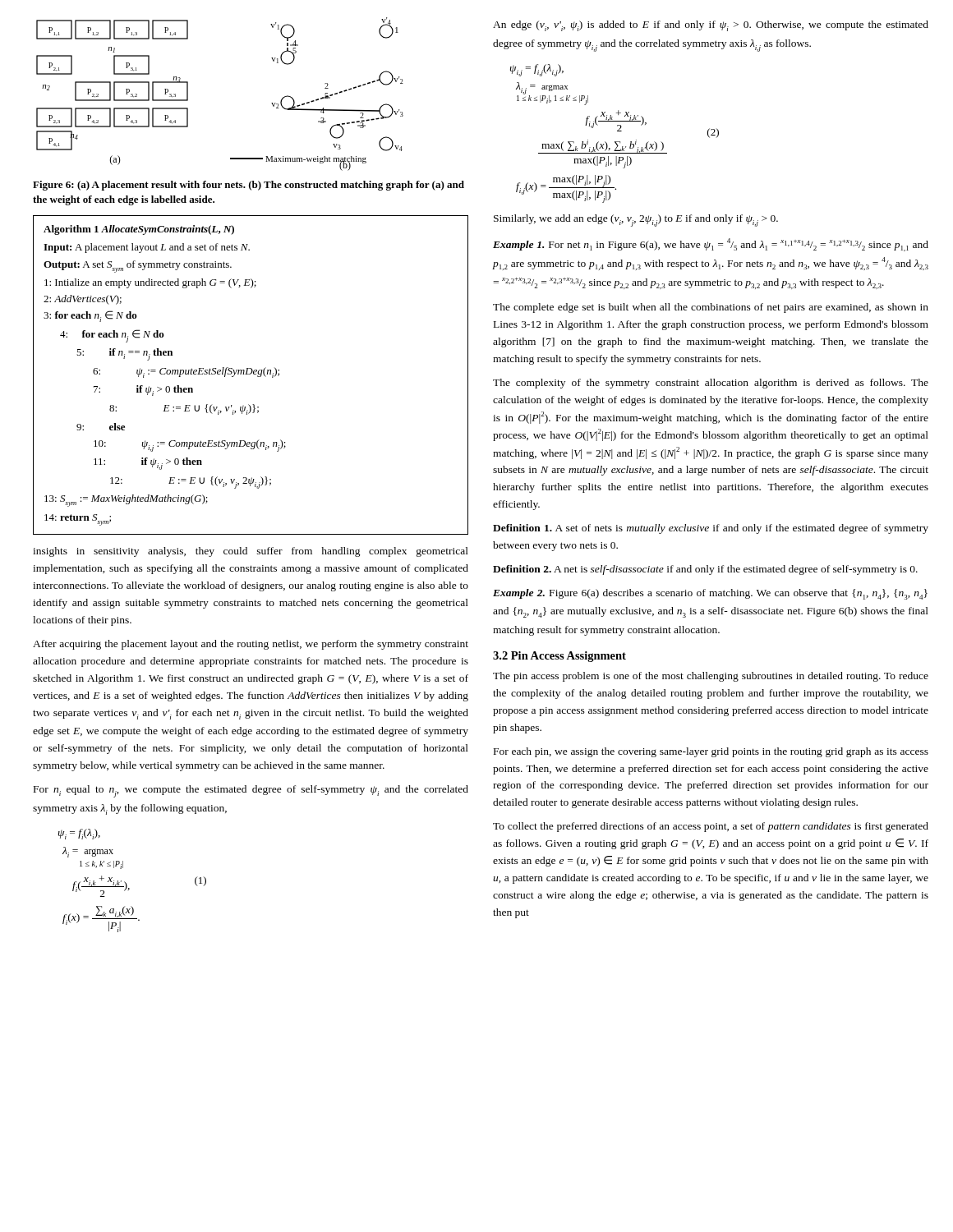
Task: Locate the block of text that opens with "To collect the preferred"
Action: pos(711,869)
